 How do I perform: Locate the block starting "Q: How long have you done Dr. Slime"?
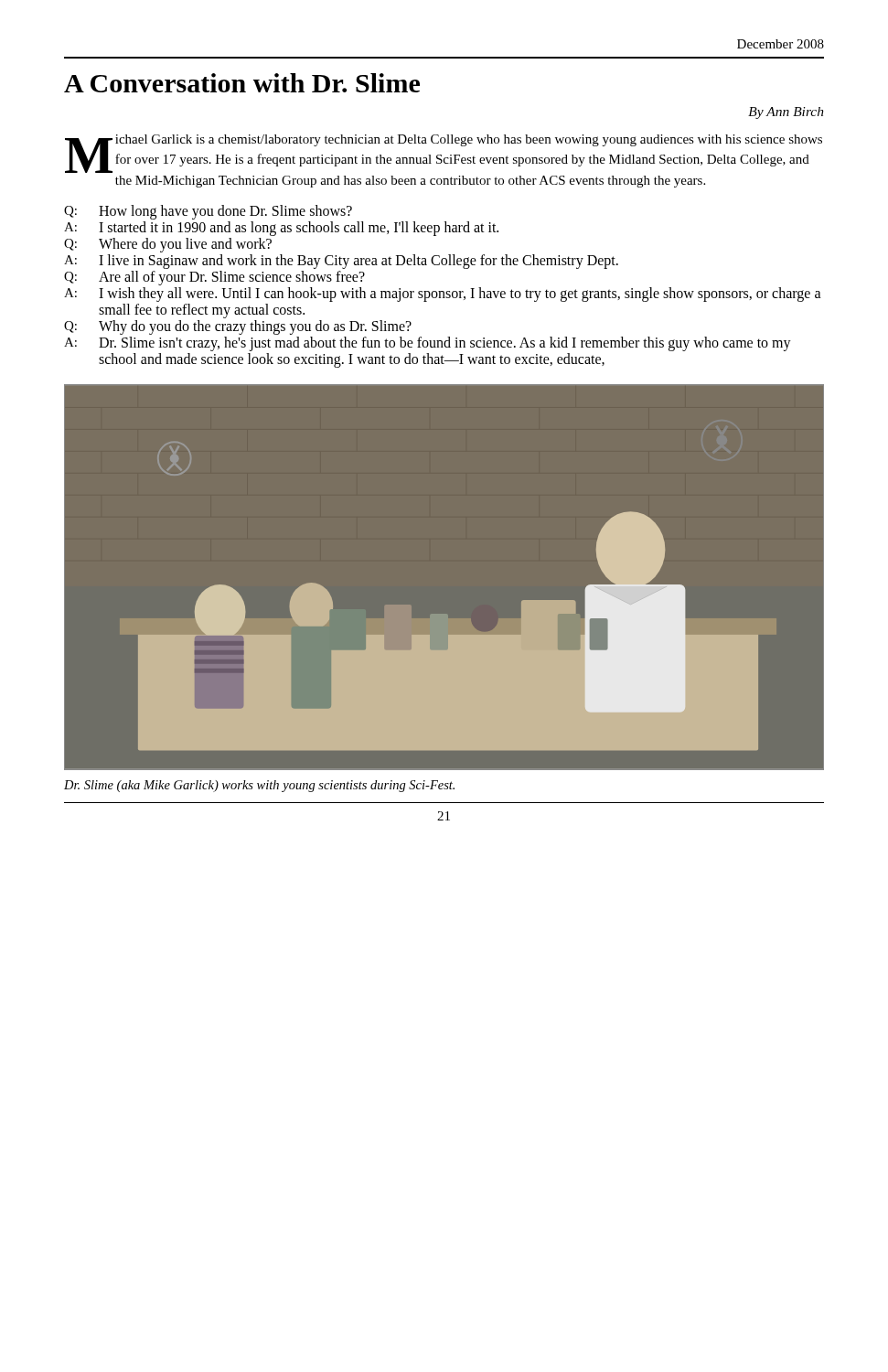click(x=444, y=211)
